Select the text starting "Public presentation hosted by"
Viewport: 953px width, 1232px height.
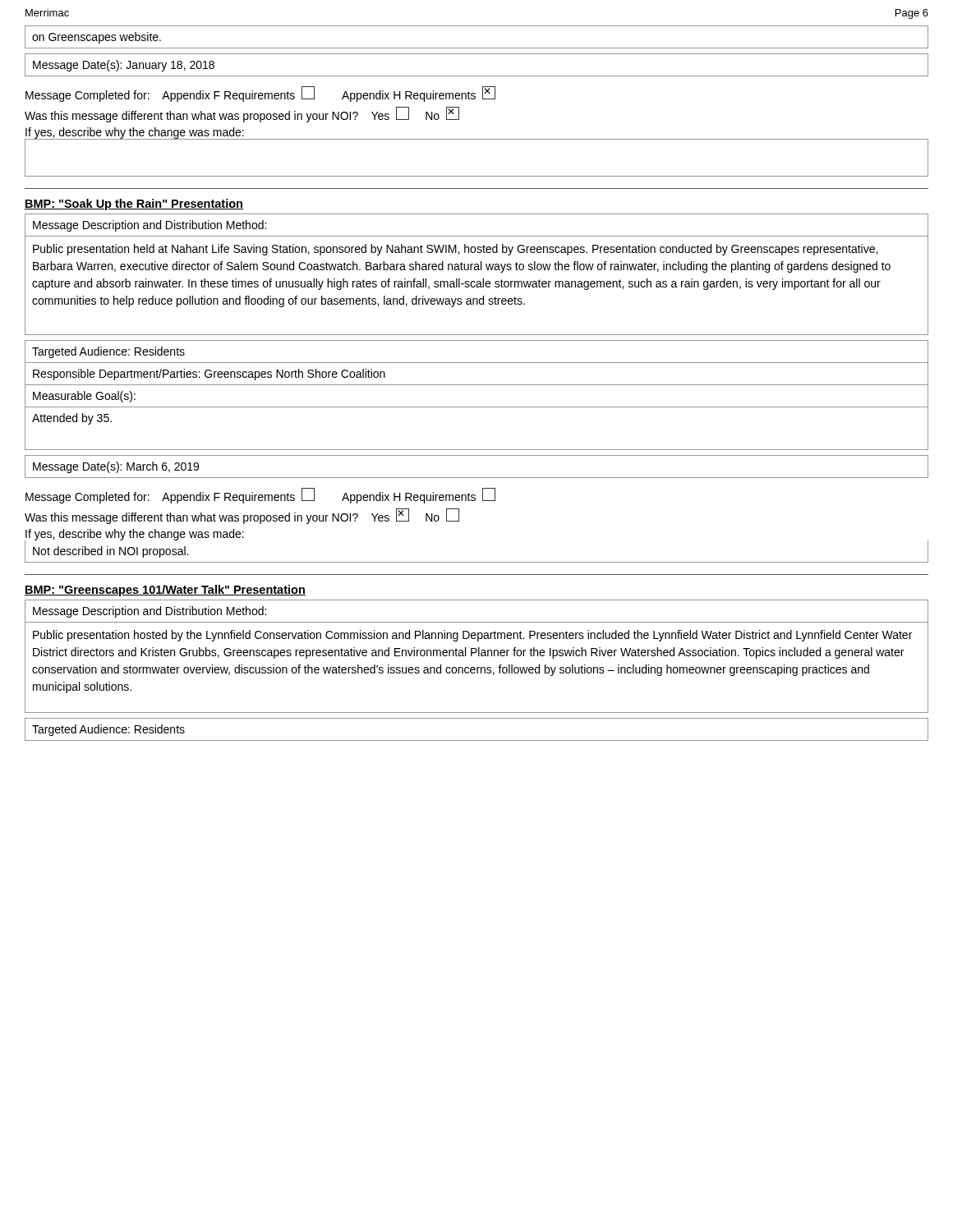pos(472,661)
